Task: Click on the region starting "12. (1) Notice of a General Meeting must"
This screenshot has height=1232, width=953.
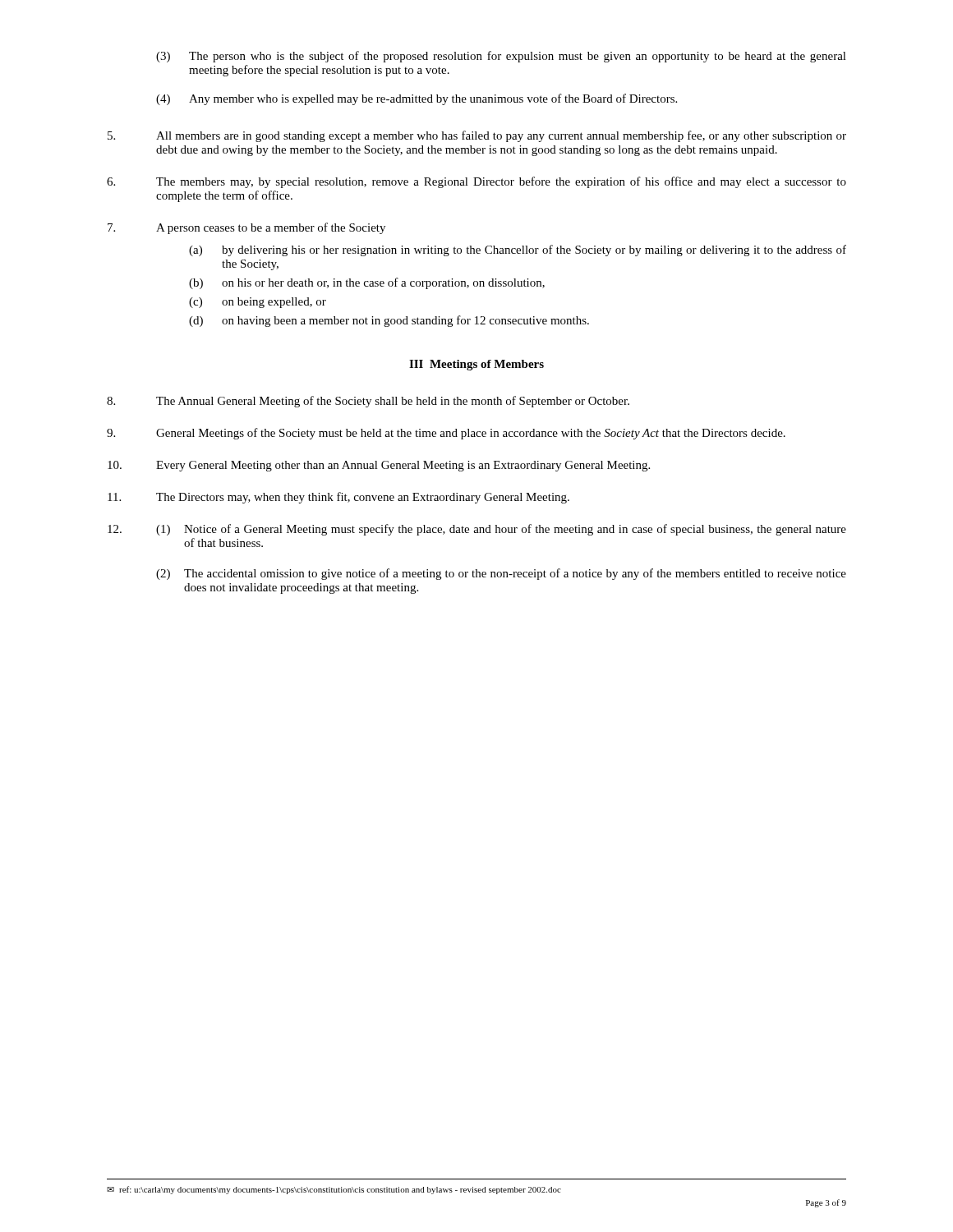Action: coord(476,567)
